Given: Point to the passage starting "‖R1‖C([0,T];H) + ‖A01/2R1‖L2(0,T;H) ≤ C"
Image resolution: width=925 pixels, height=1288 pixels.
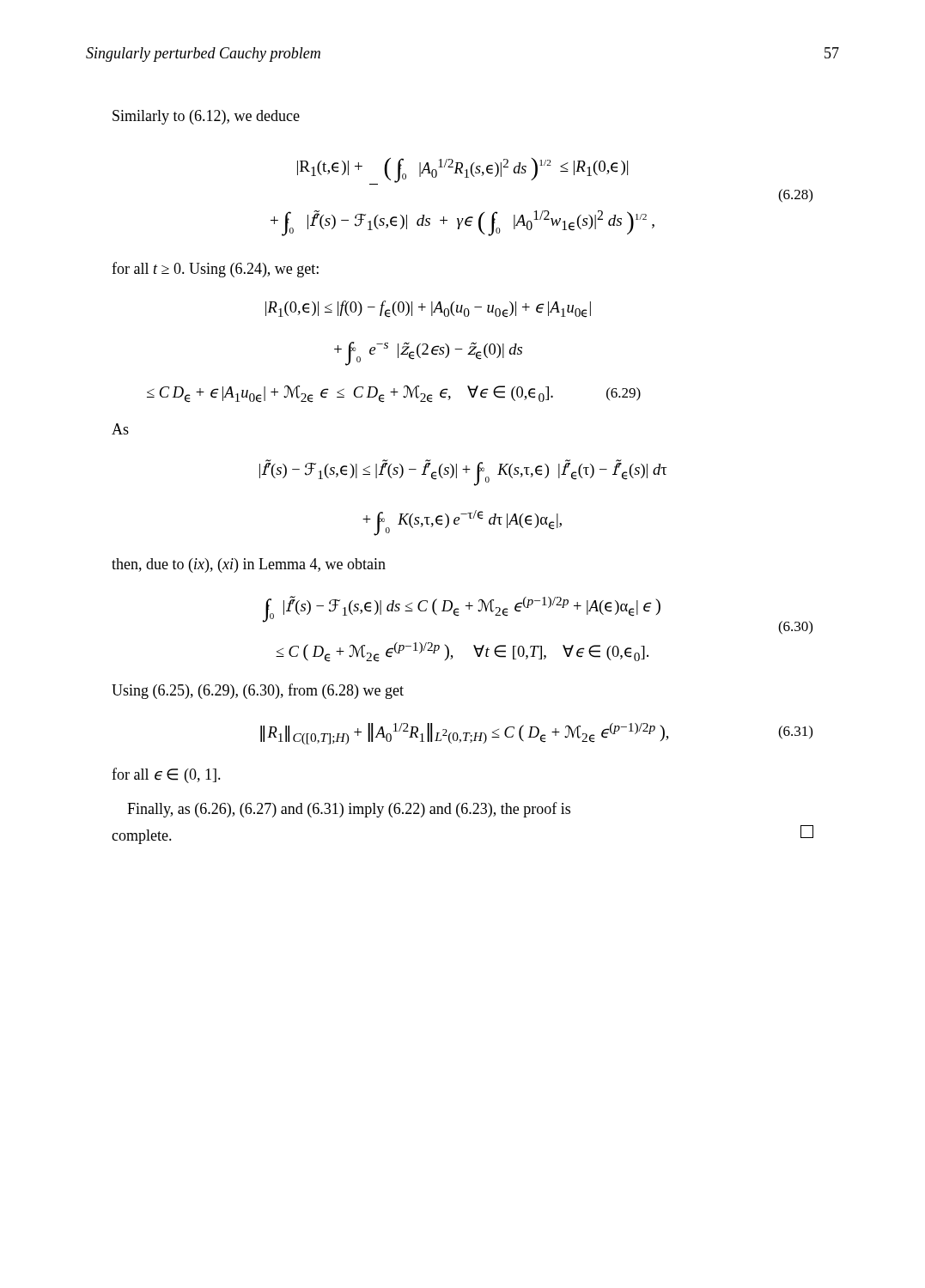Looking at the screenshot, I should tap(535, 732).
